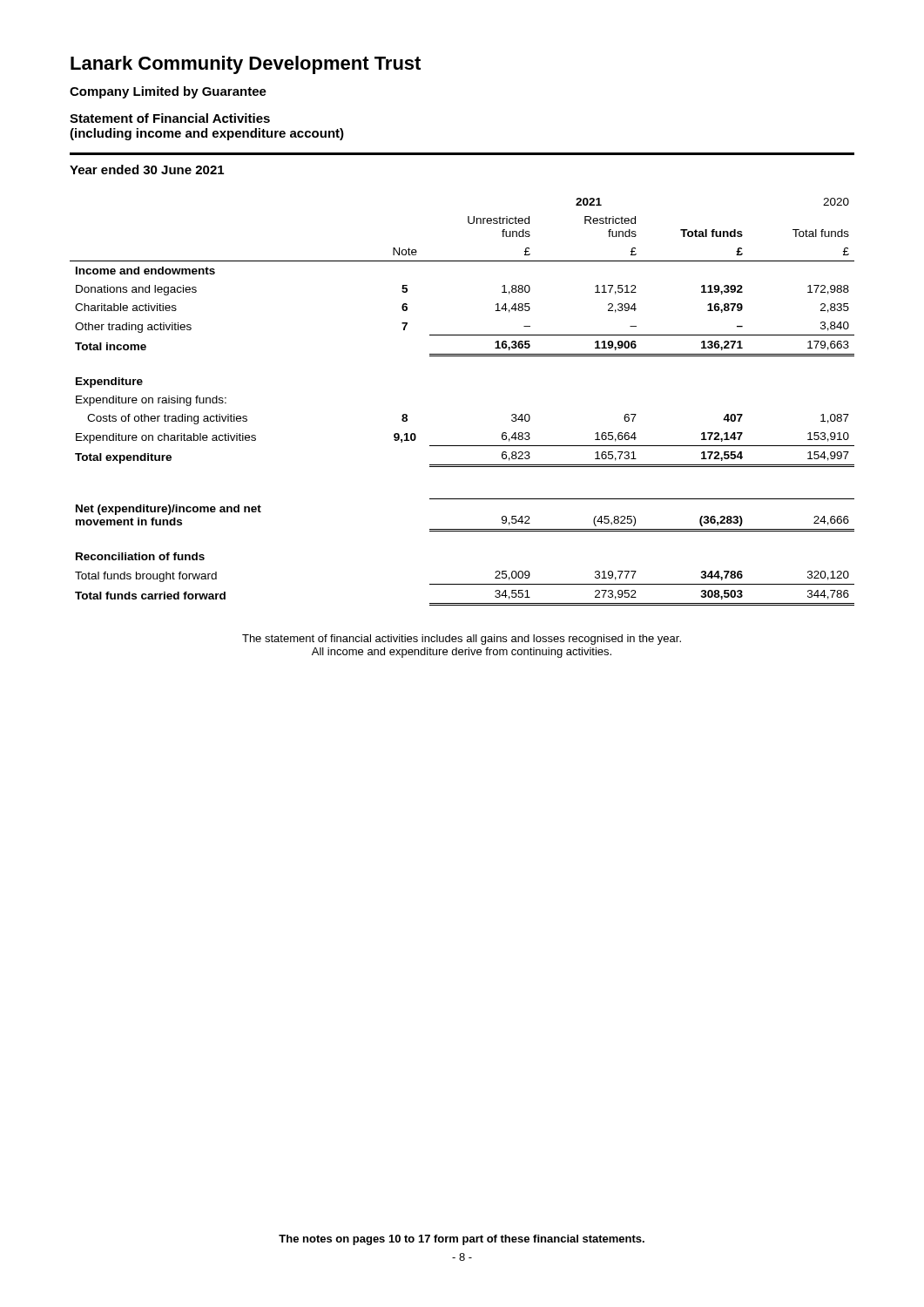Click where it says "Lanark Community Development Trust"
Image resolution: width=924 pixels, height=1307 pixels.
(245, 63)
